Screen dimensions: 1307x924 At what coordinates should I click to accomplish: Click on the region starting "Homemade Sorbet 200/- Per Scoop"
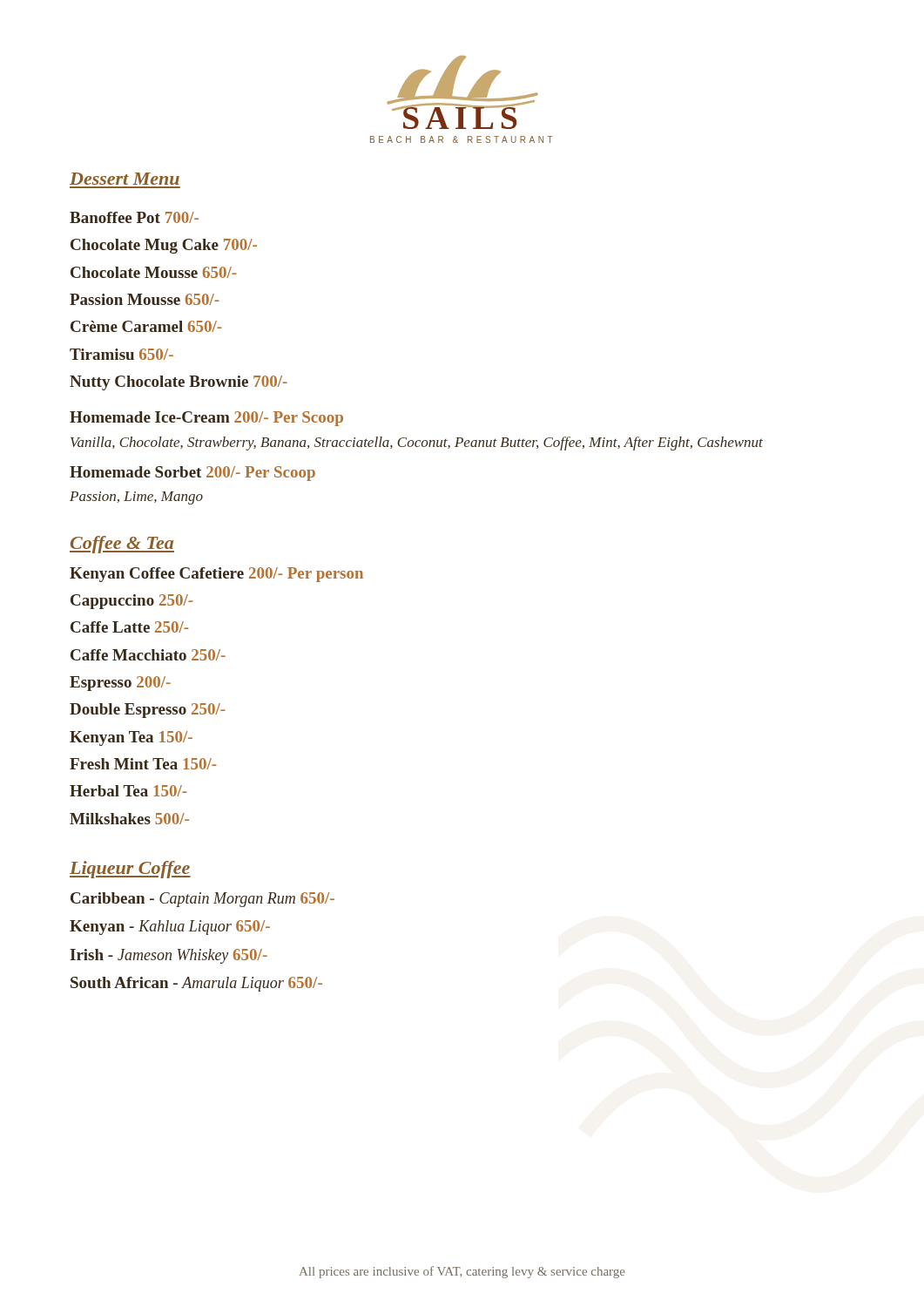coord(192,474)
